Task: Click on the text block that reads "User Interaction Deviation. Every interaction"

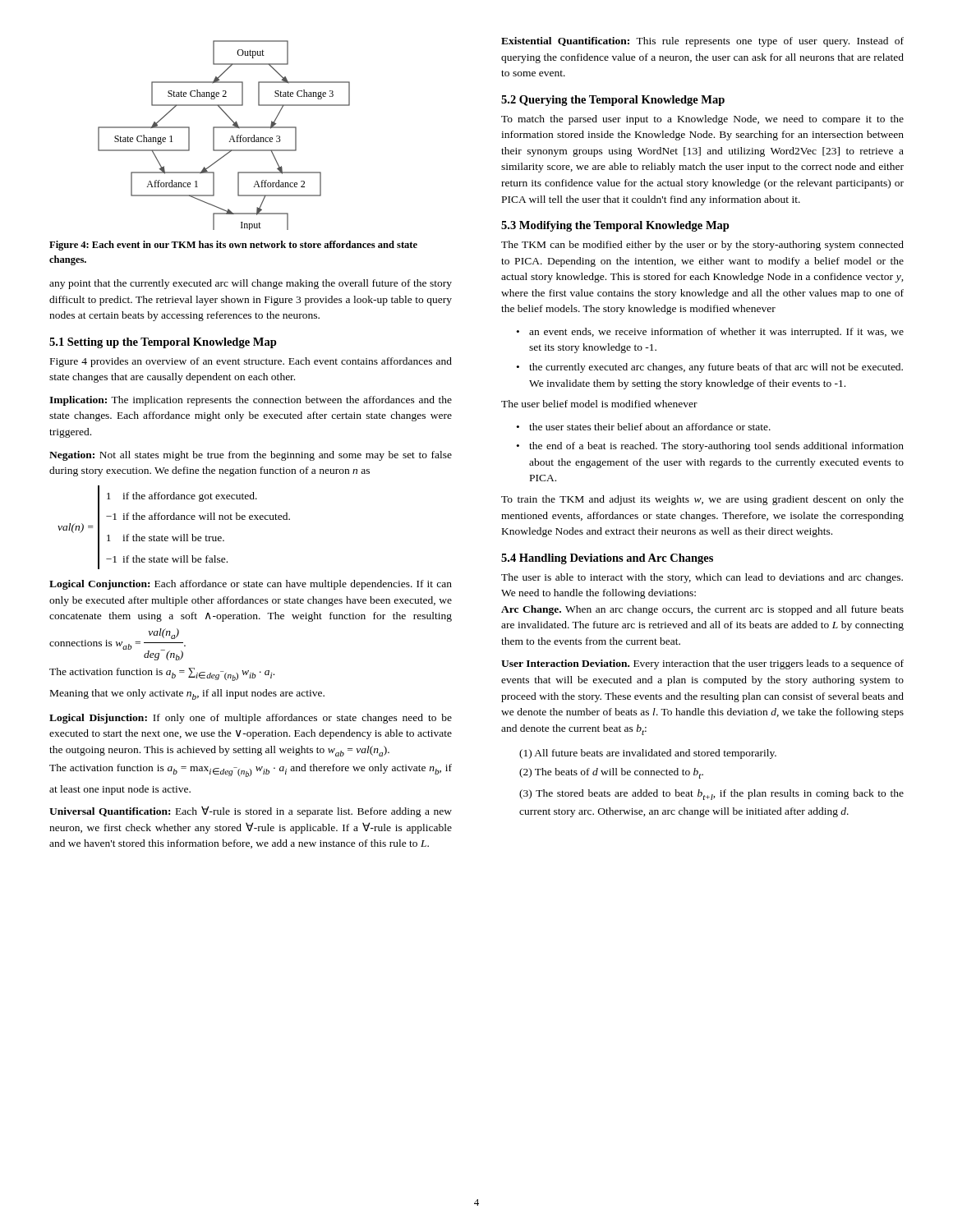Action: (702, 697)
